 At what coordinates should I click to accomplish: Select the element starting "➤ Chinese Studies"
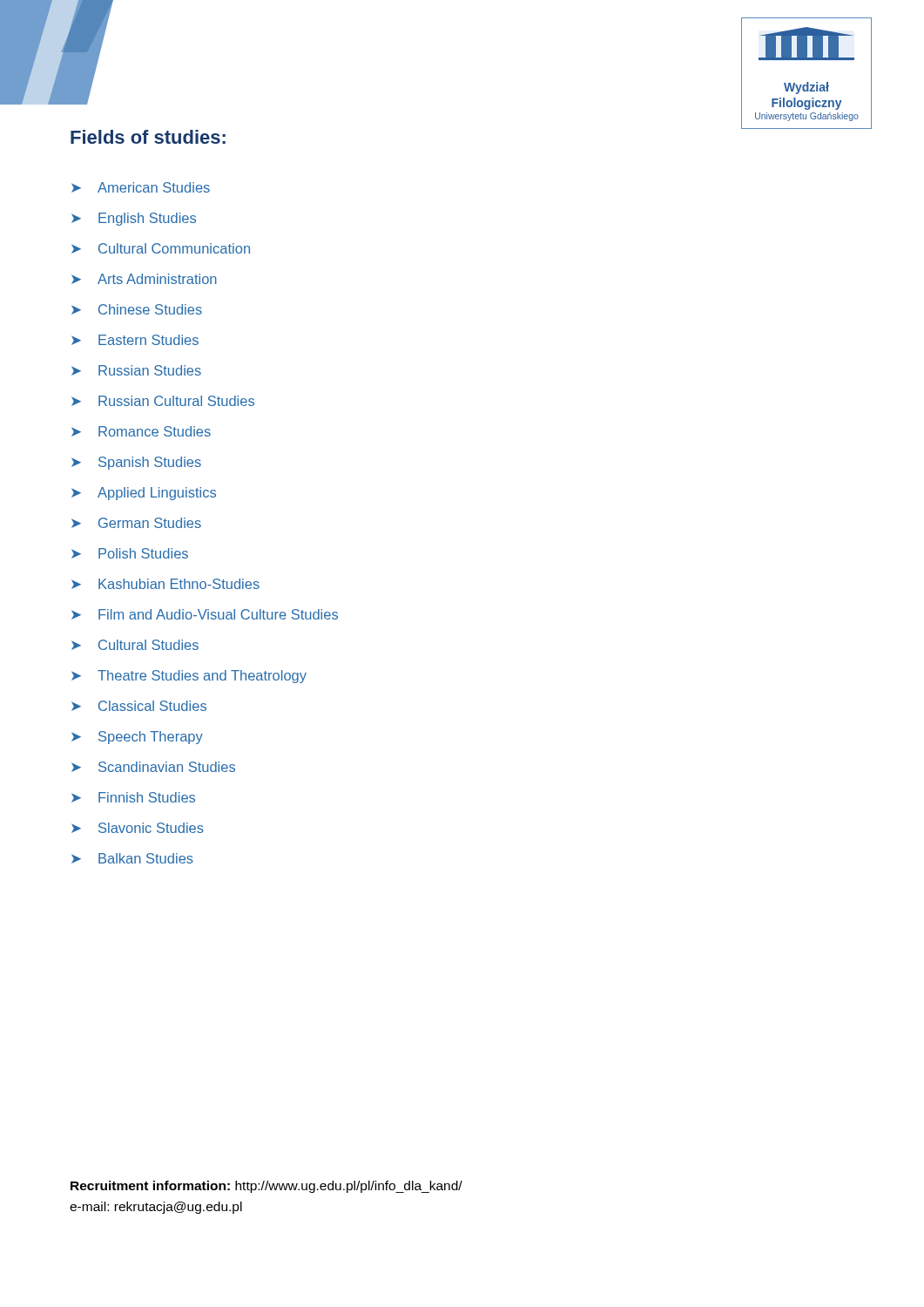point(136,310)
